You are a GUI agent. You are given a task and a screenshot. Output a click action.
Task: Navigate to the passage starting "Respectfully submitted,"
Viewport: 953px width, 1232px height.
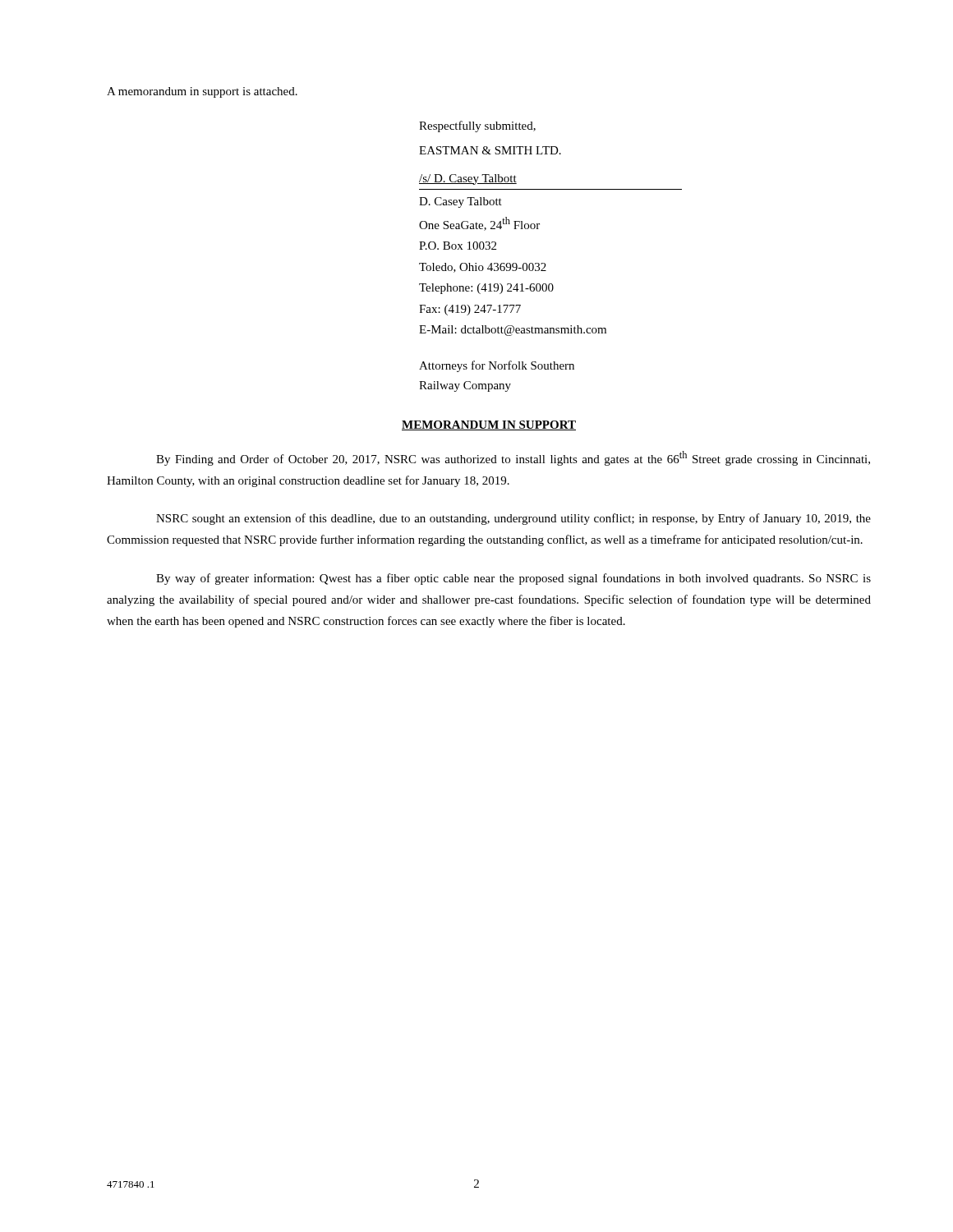tap(478, 125)
